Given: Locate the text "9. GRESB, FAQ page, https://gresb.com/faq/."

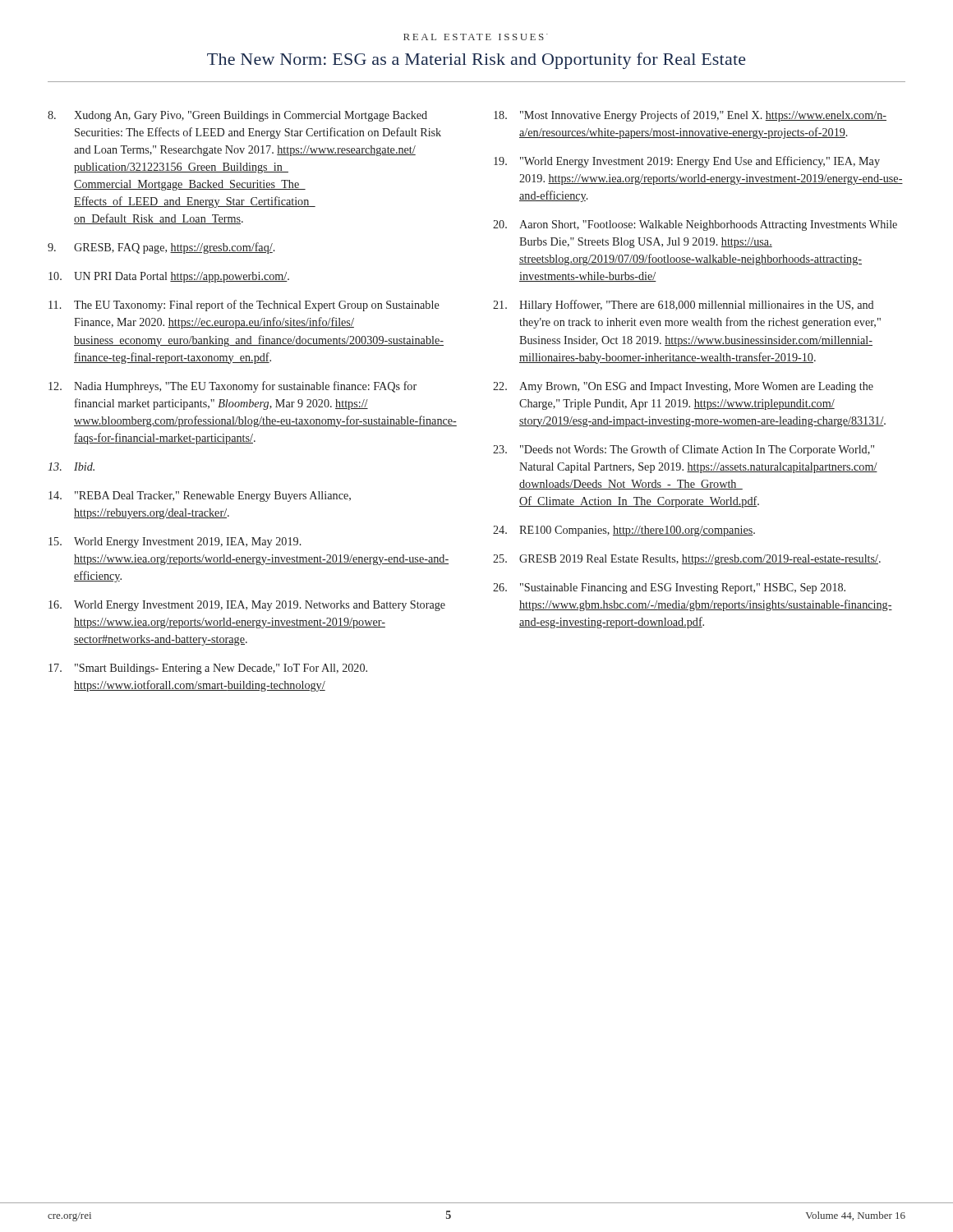Looking at the screenshot, I should tap(254, 248).
